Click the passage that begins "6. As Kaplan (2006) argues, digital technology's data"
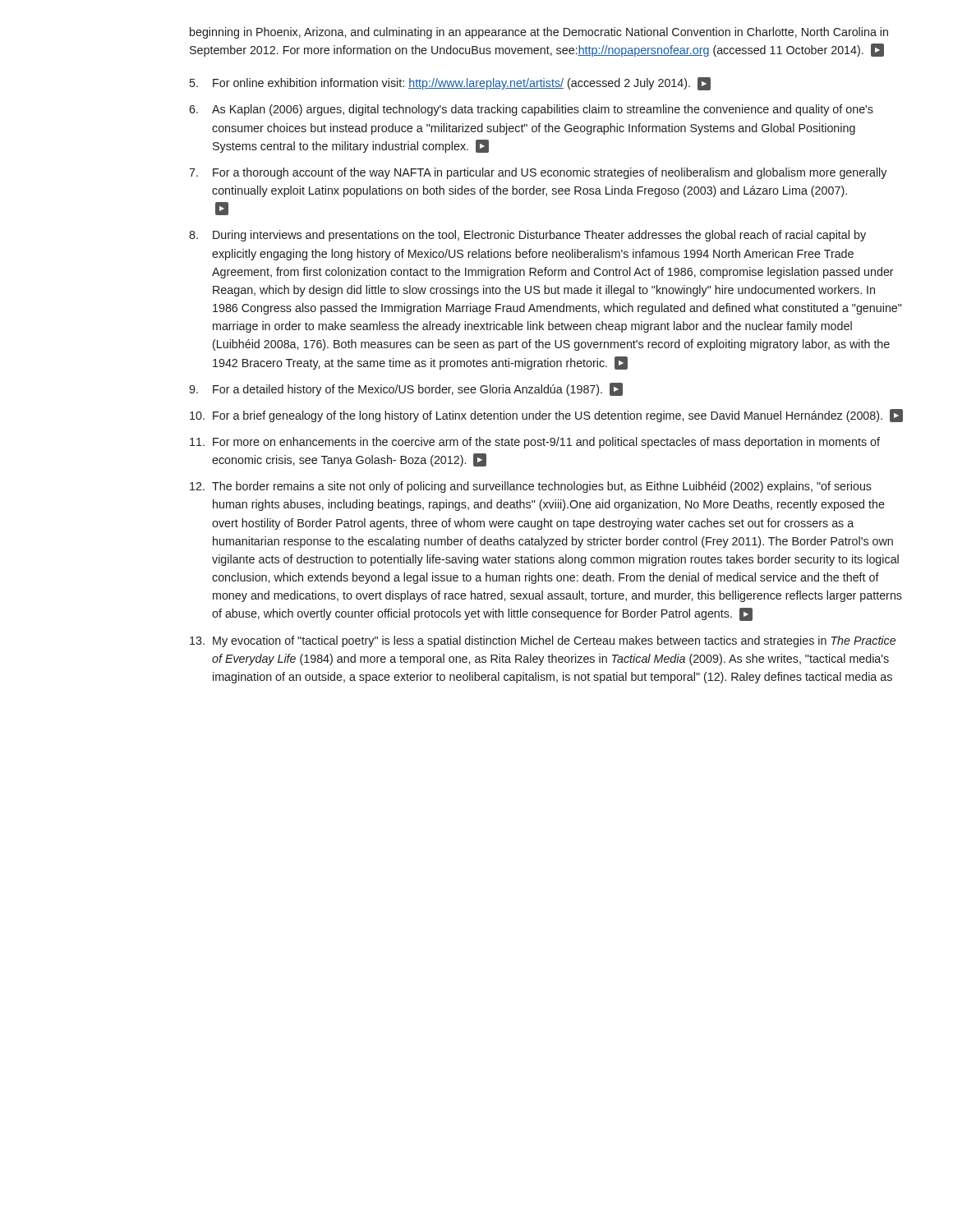Image resolution: width=953 pixels, height=1232 pixels. point(546,128)
